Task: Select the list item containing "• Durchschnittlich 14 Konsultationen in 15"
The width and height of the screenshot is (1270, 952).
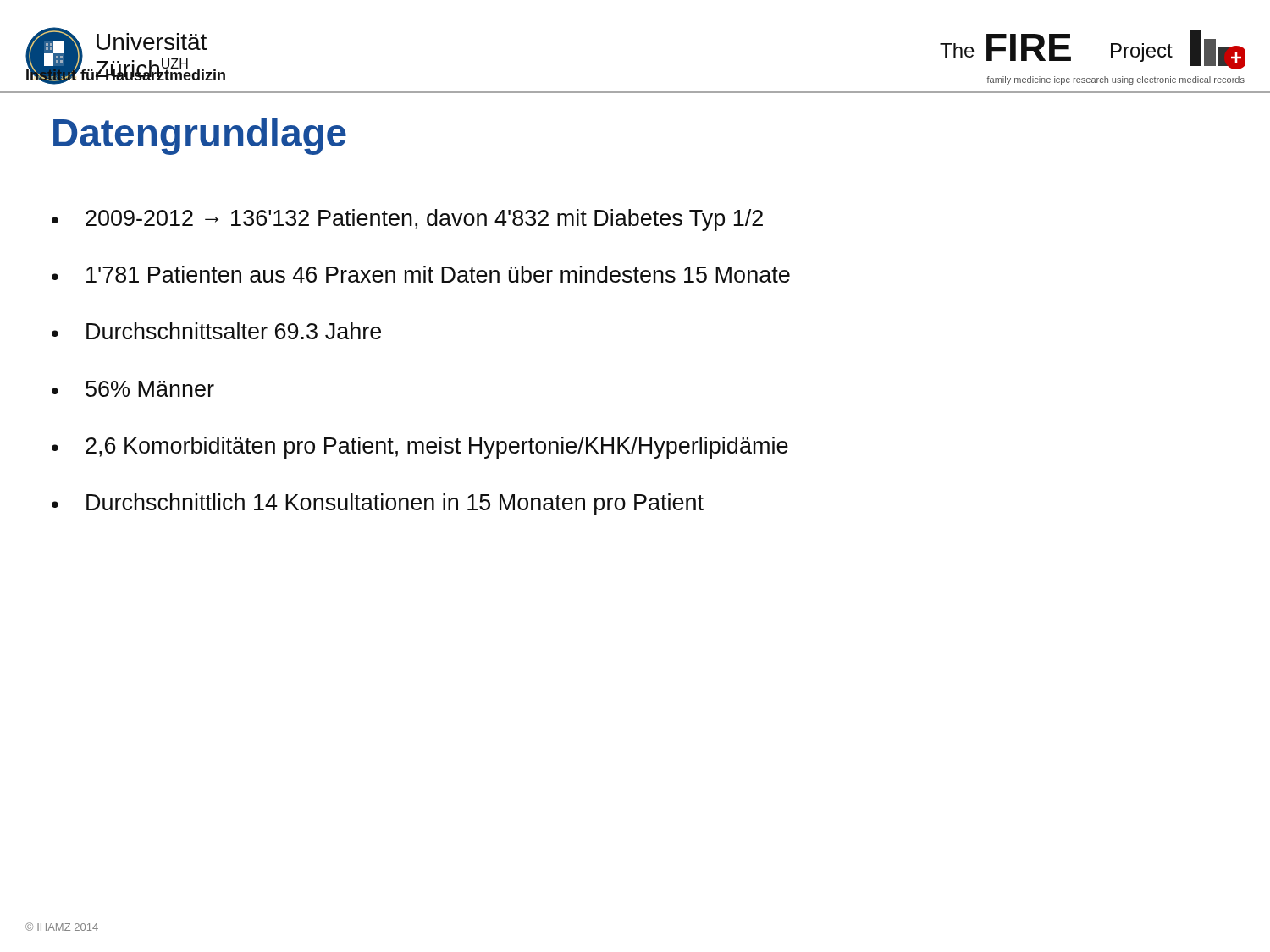Action: [x=377, y=504]
